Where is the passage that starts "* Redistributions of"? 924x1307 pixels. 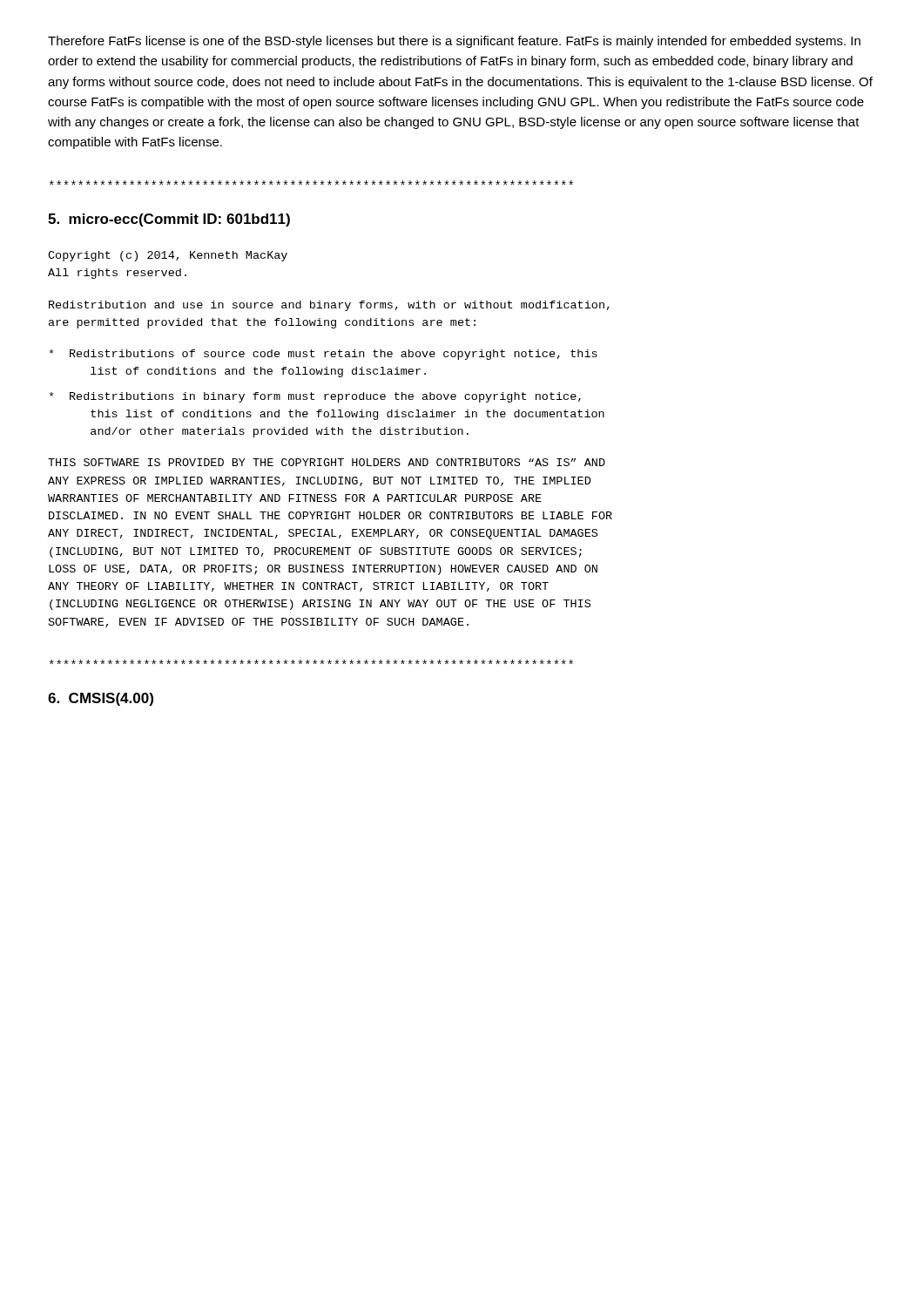coord(462,364)
